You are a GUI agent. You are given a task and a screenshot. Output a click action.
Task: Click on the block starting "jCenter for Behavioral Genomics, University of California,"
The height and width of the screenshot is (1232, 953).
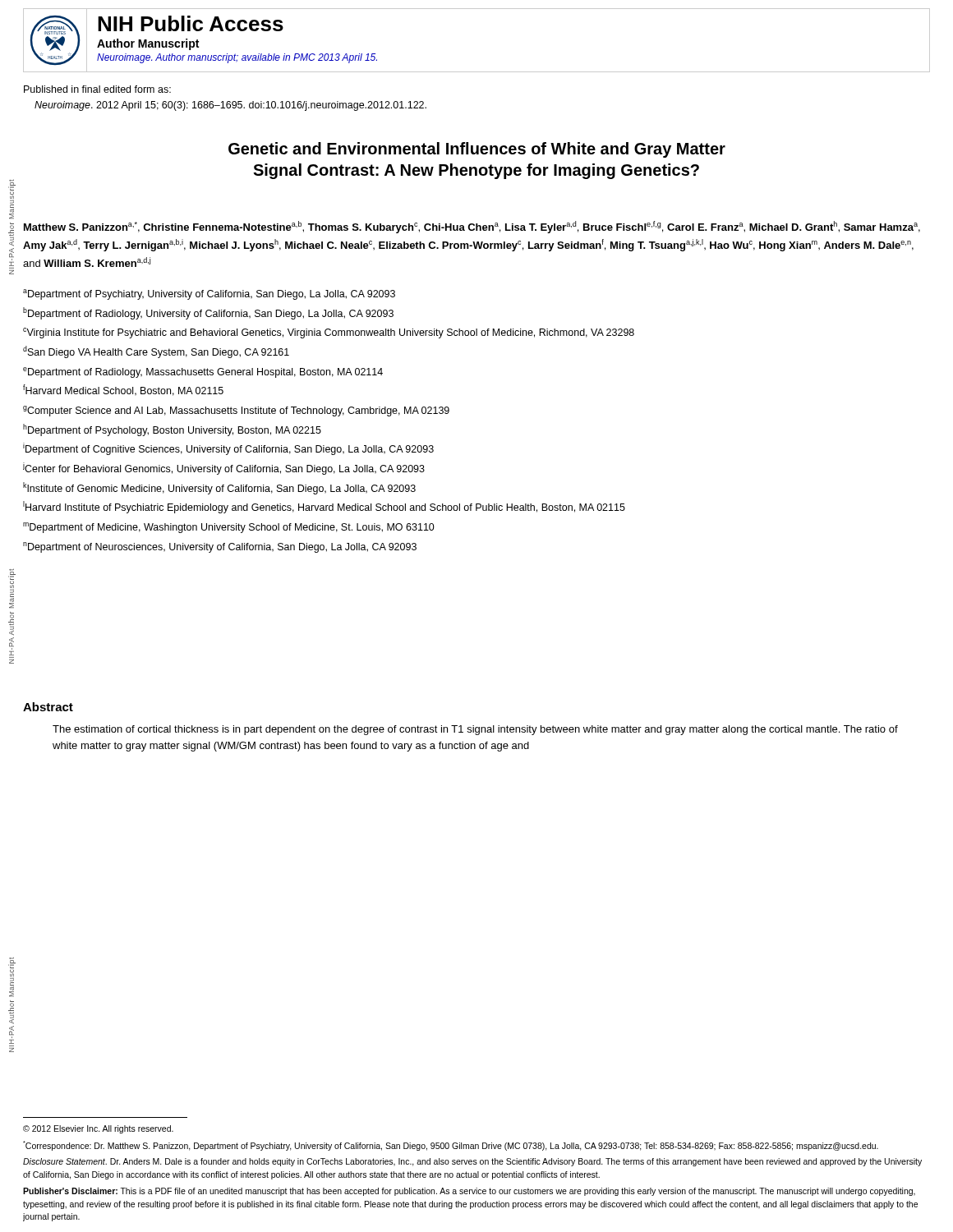tap(224, 468)
